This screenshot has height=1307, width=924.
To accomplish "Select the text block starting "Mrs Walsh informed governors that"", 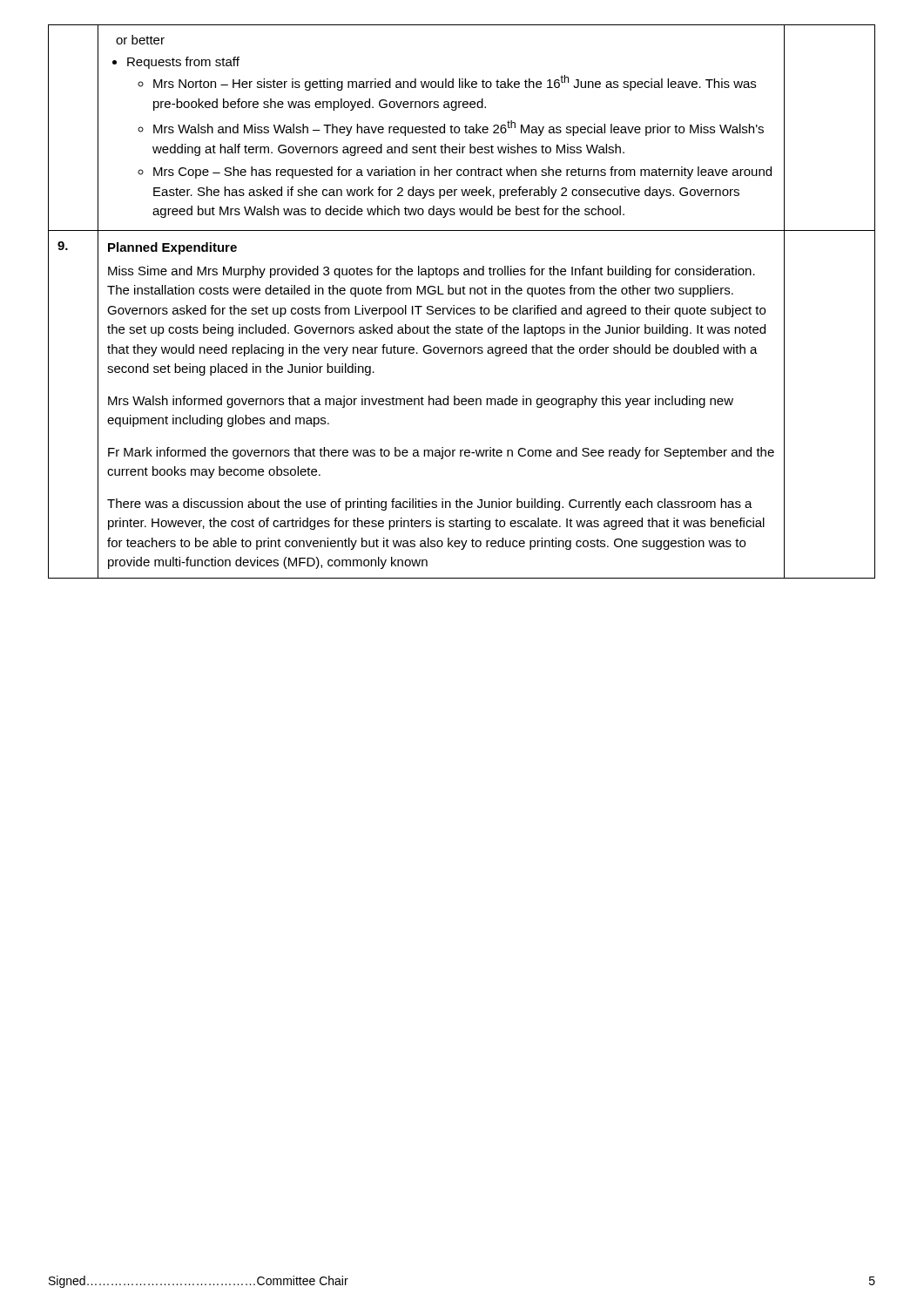I will (420, 410).
